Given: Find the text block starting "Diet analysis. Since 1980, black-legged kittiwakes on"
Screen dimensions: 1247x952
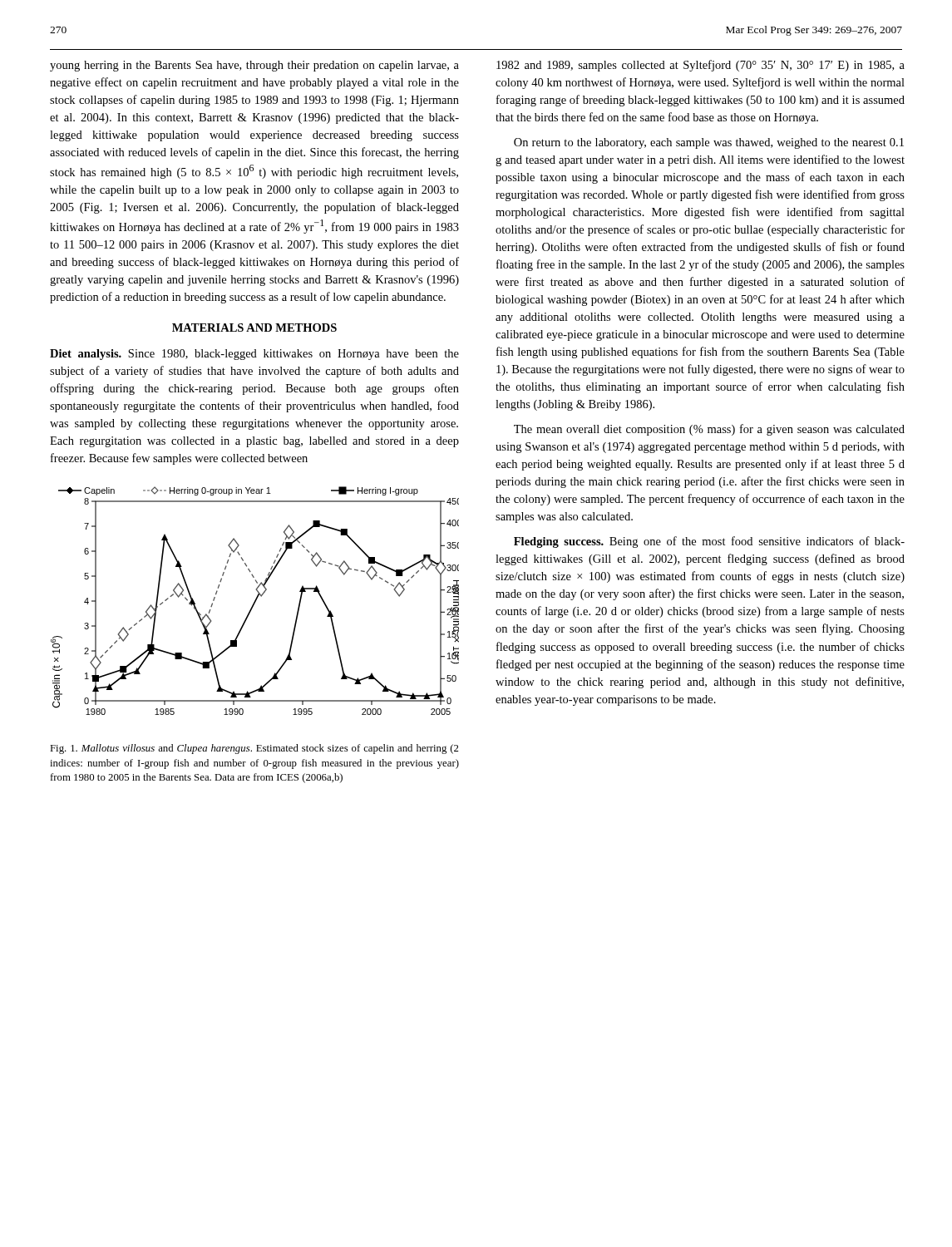Looking at the screenshot, I should 254,406.
